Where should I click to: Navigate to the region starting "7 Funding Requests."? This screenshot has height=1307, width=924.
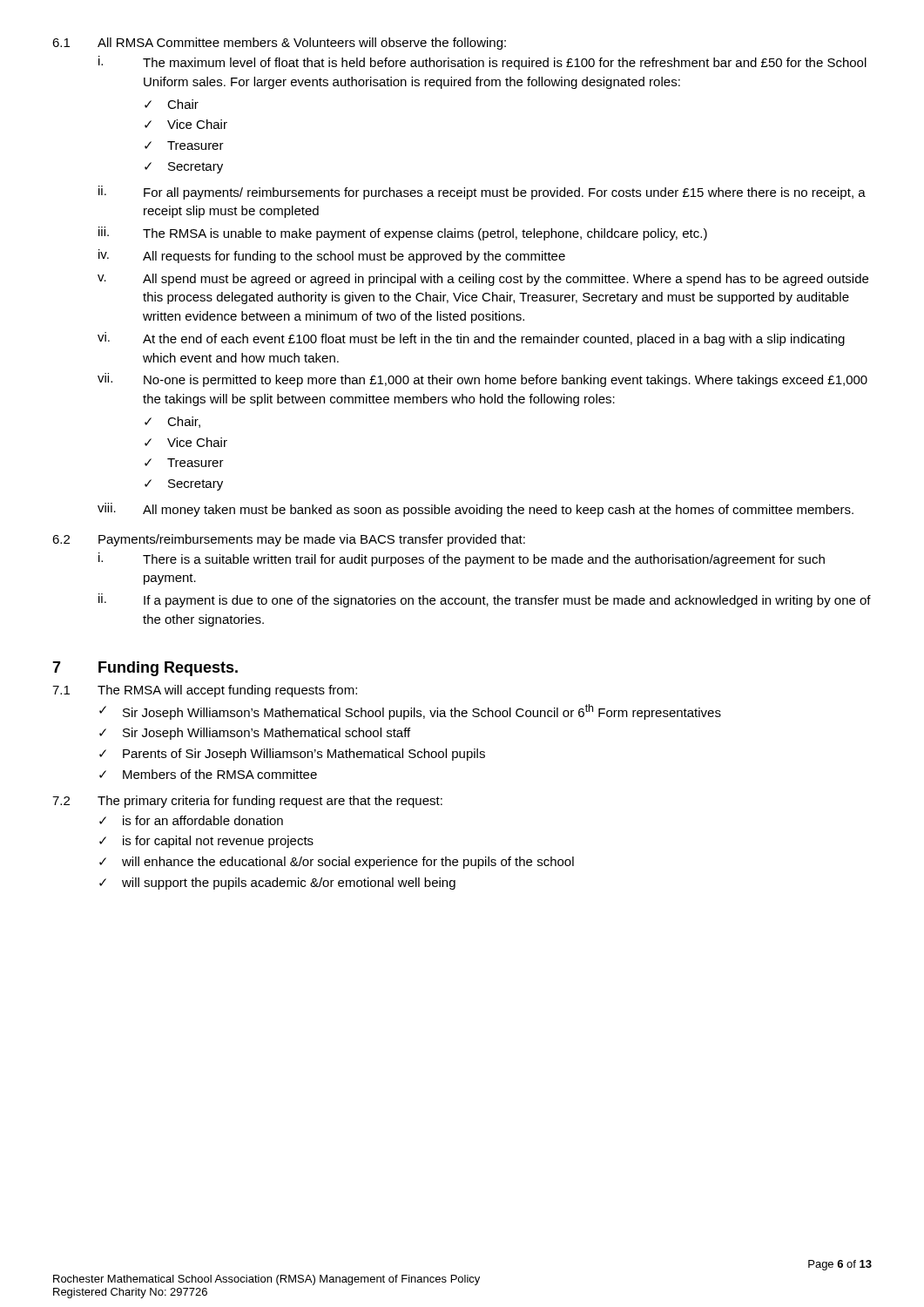[x=145, y=669]
